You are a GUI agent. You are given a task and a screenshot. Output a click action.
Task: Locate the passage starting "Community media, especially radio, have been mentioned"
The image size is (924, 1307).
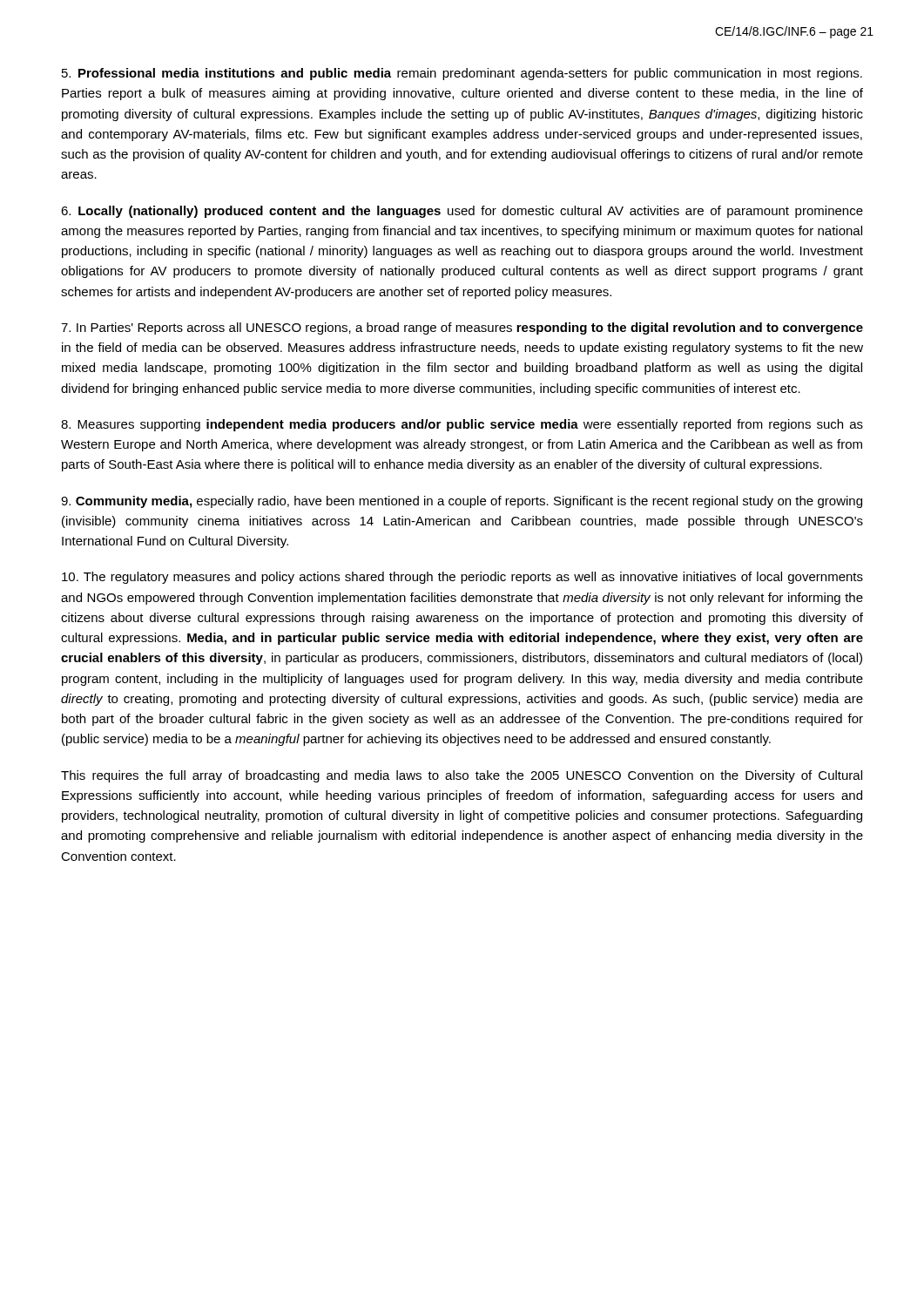tap(462, 520)
